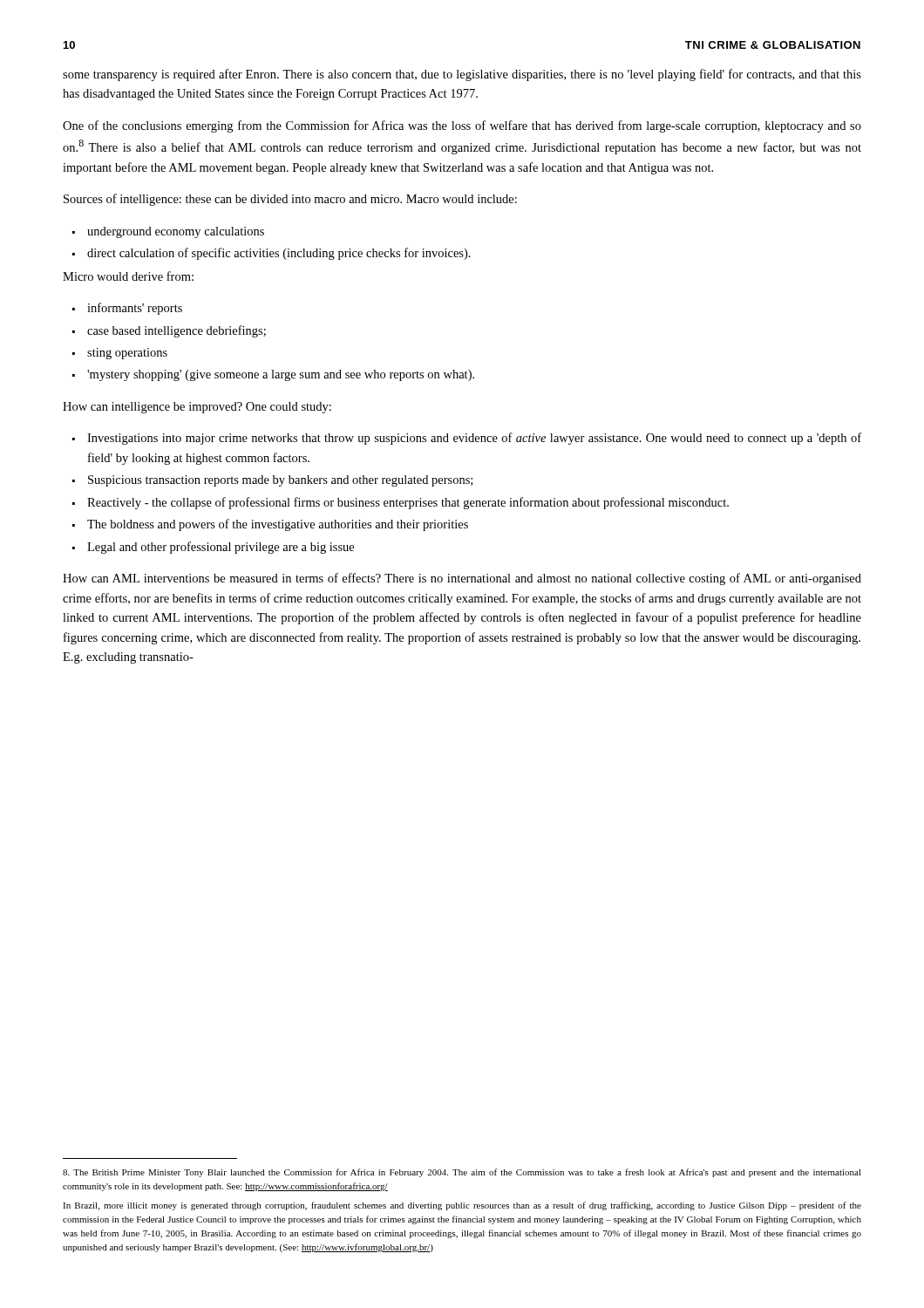Find the element starting "▪ case based intelligence debriefings;"
This screenshot has height=1308, width=924.
tap(169, 331)
